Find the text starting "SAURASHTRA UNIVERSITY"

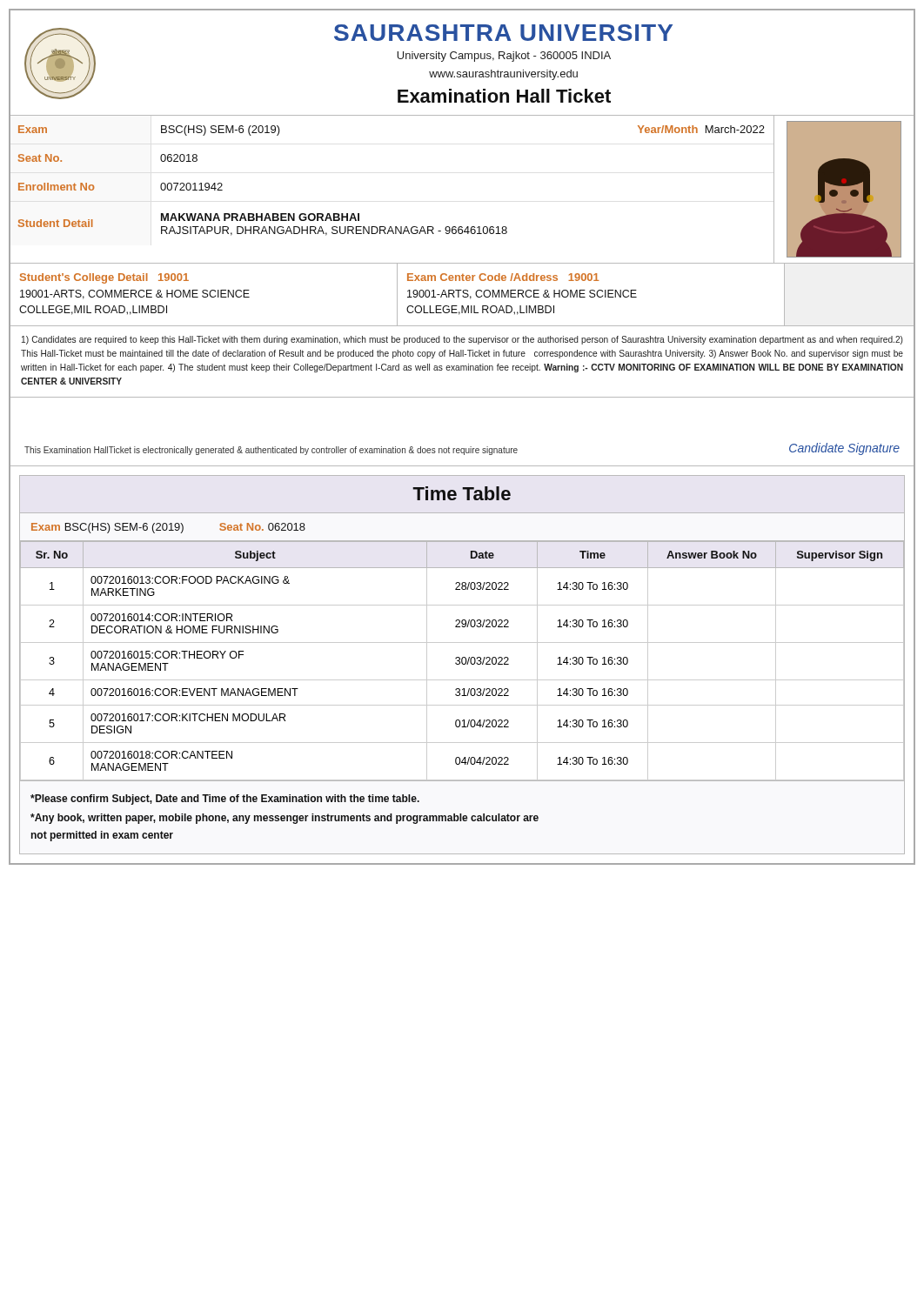pos(504,33)
